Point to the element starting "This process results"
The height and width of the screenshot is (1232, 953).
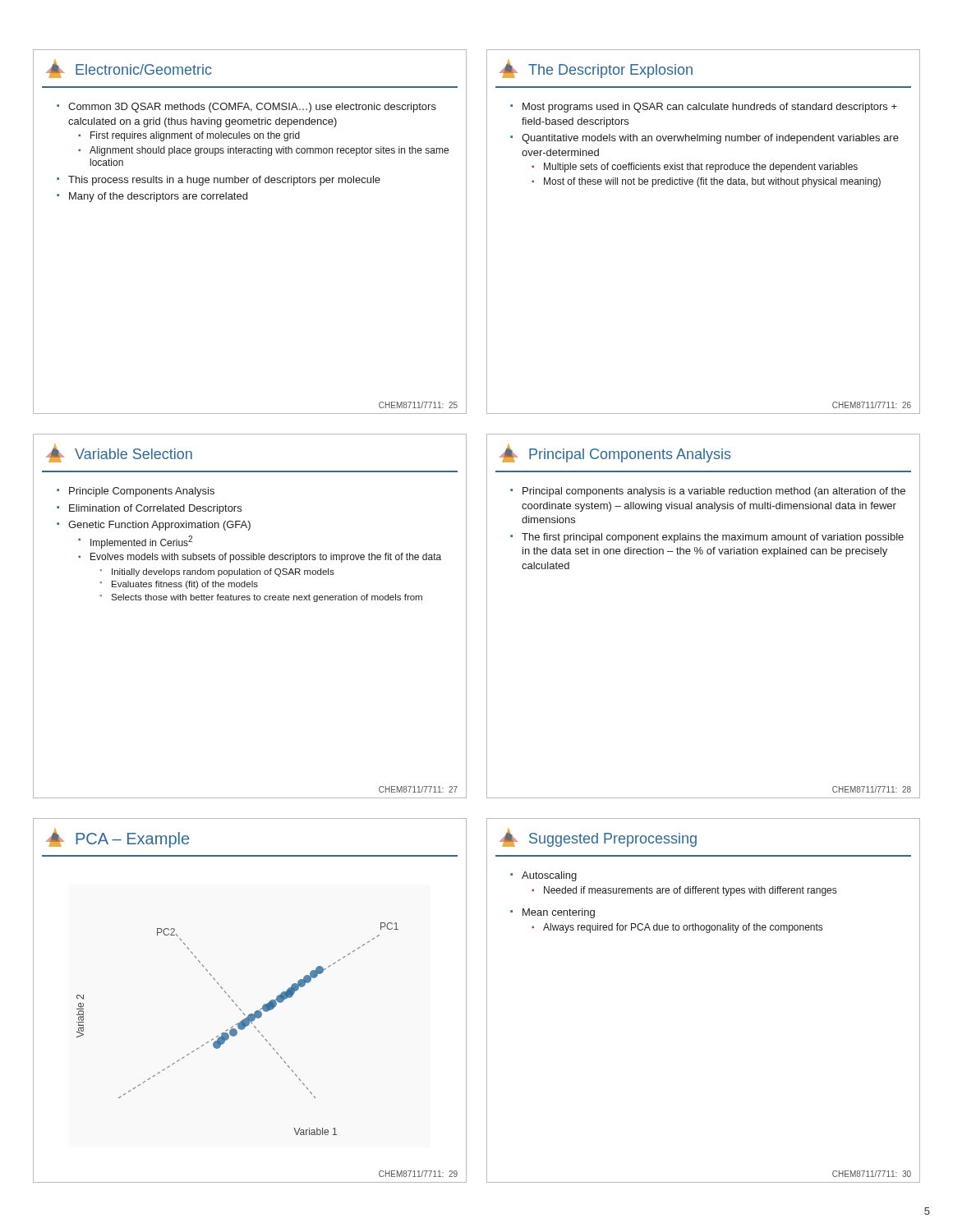224,179
